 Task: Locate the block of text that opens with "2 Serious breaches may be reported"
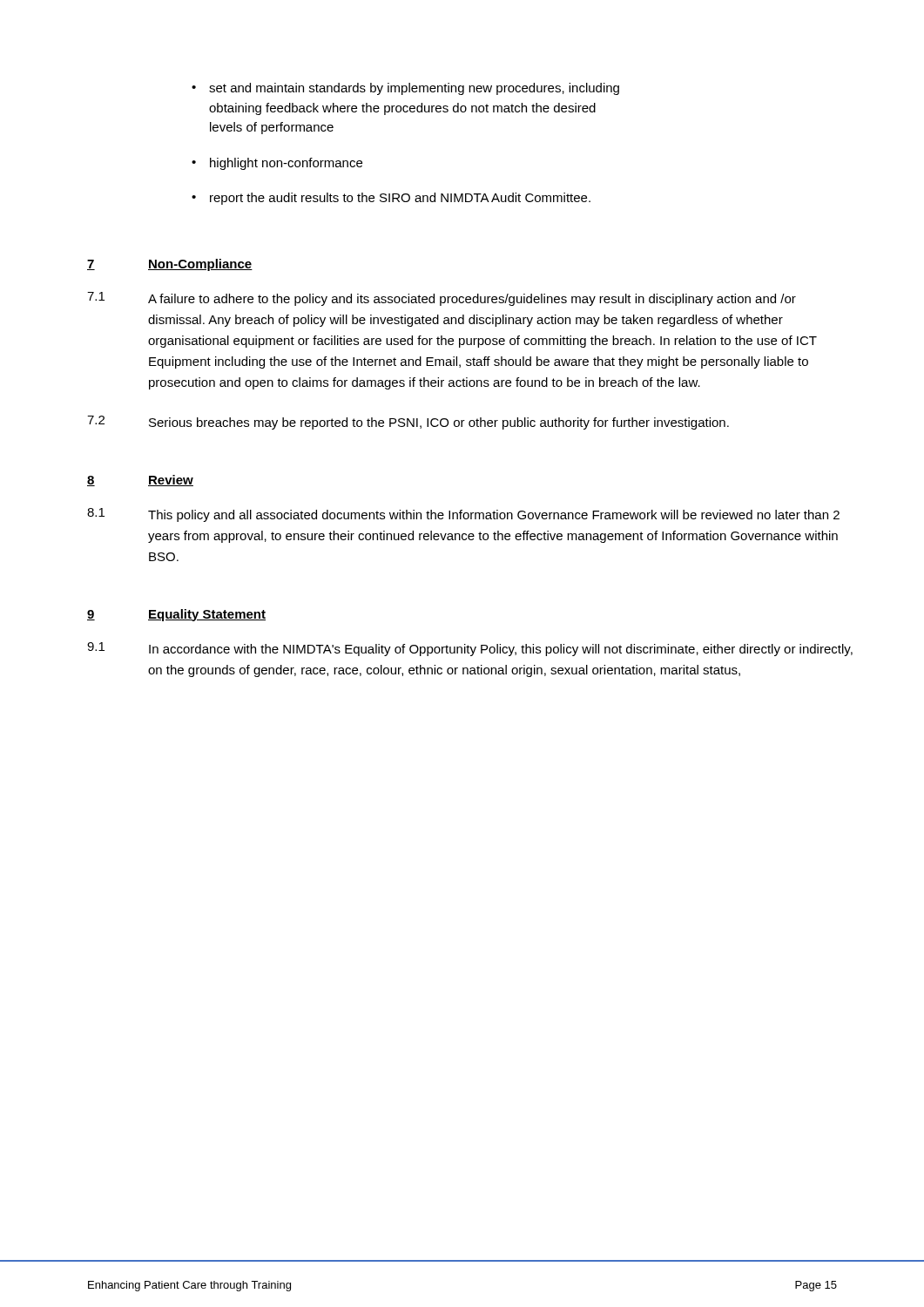[x=408, y=422]
